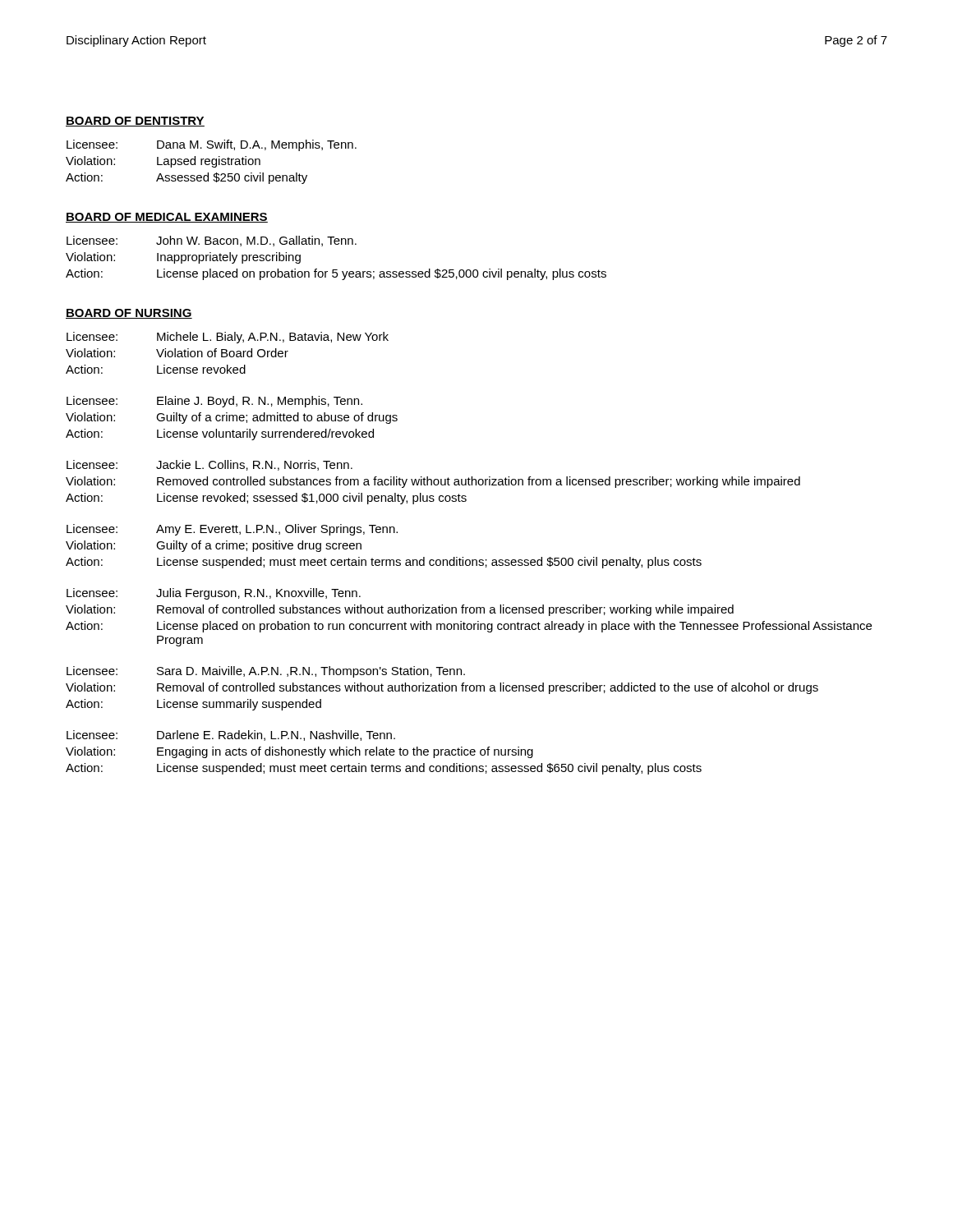Select the text block with the text "Licensee: Elaine J. Boyd, R. N., Memphis,"

pos(214,402)
